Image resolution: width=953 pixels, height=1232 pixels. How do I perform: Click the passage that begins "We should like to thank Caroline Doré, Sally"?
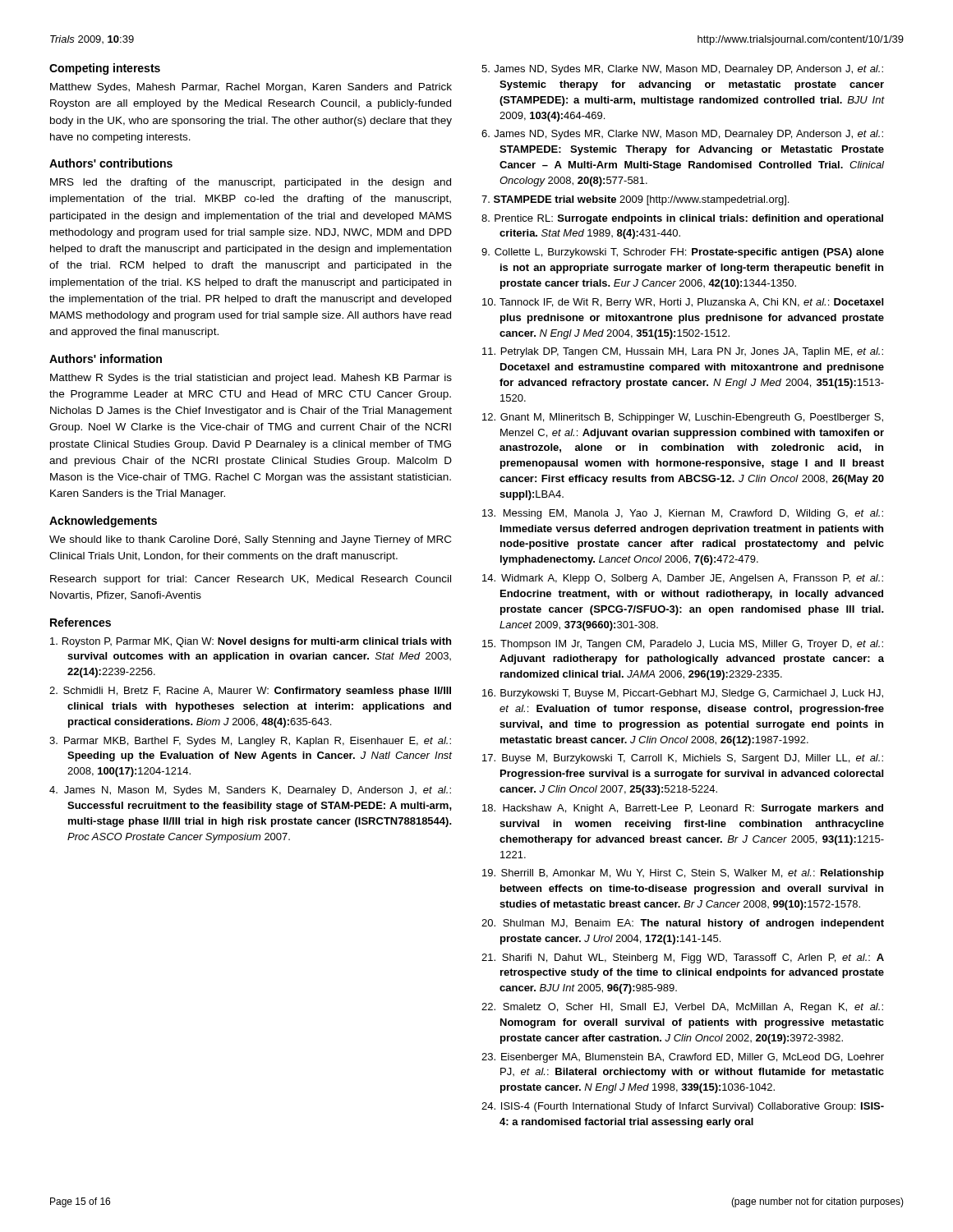tap(251, 568)
